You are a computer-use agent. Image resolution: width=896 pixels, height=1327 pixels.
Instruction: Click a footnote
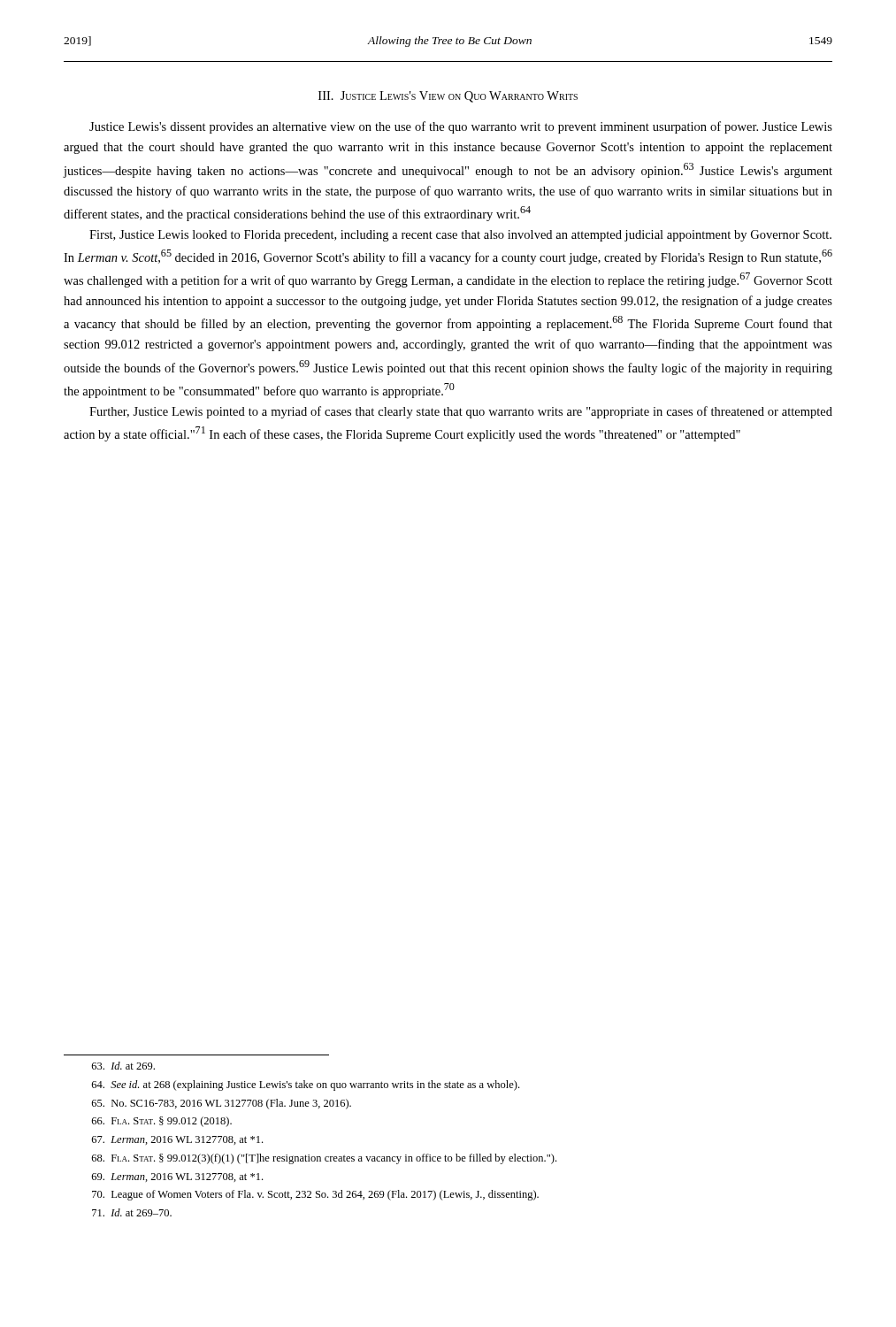tap(448, 1140)
